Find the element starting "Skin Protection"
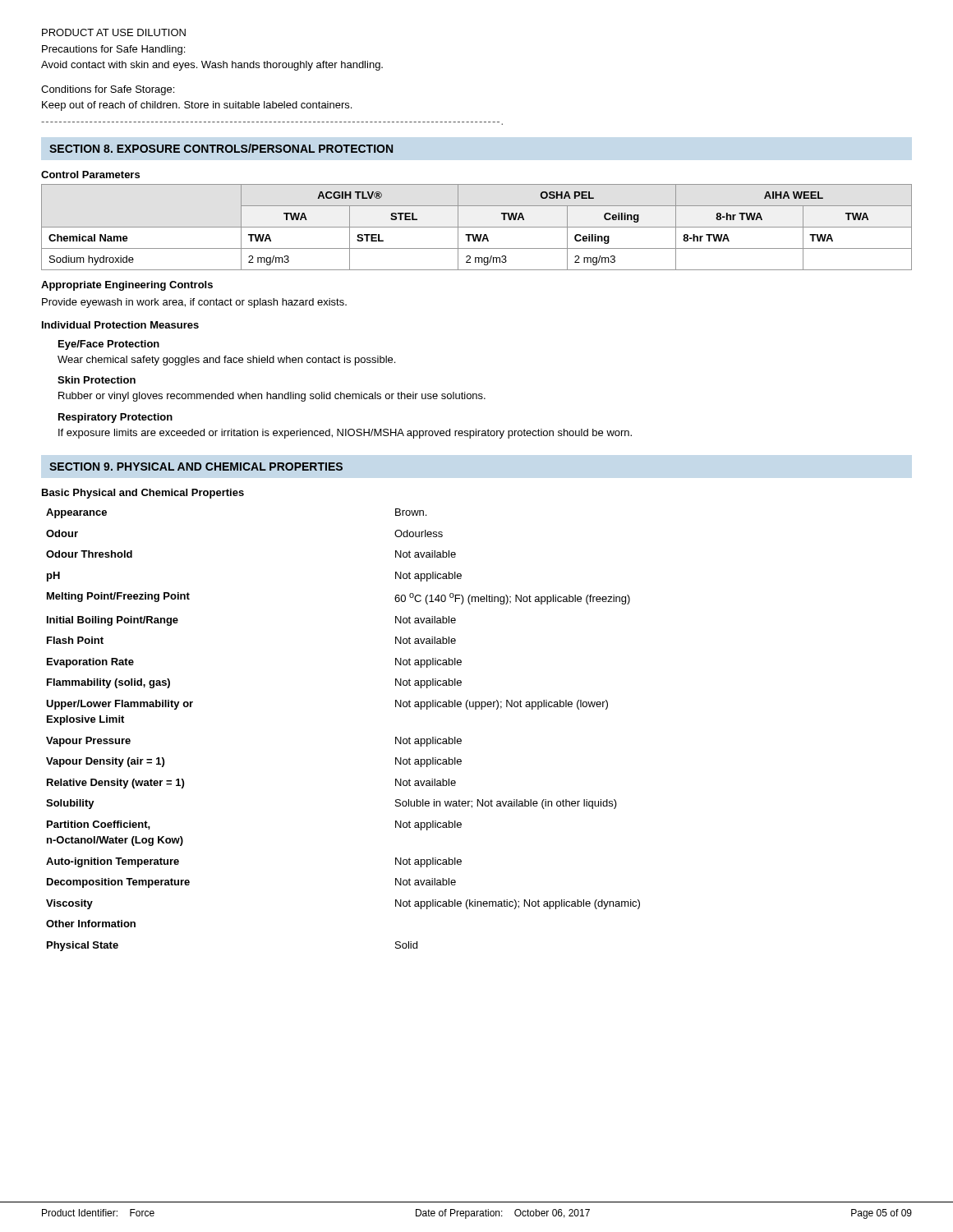This screenshot has height=1232, width=953. (x=97, y=380)
